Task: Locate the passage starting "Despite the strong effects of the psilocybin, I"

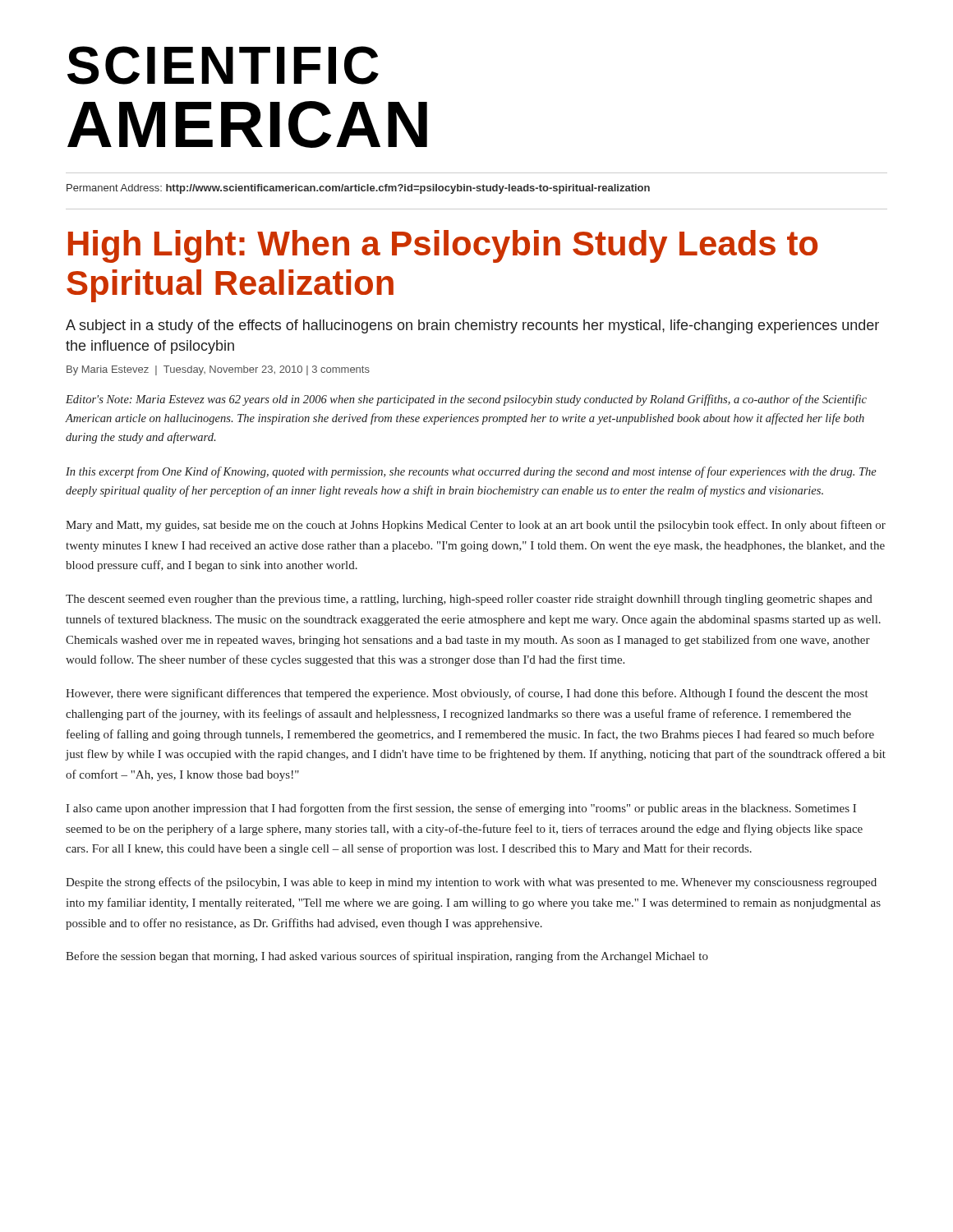Action: [473, 903]
